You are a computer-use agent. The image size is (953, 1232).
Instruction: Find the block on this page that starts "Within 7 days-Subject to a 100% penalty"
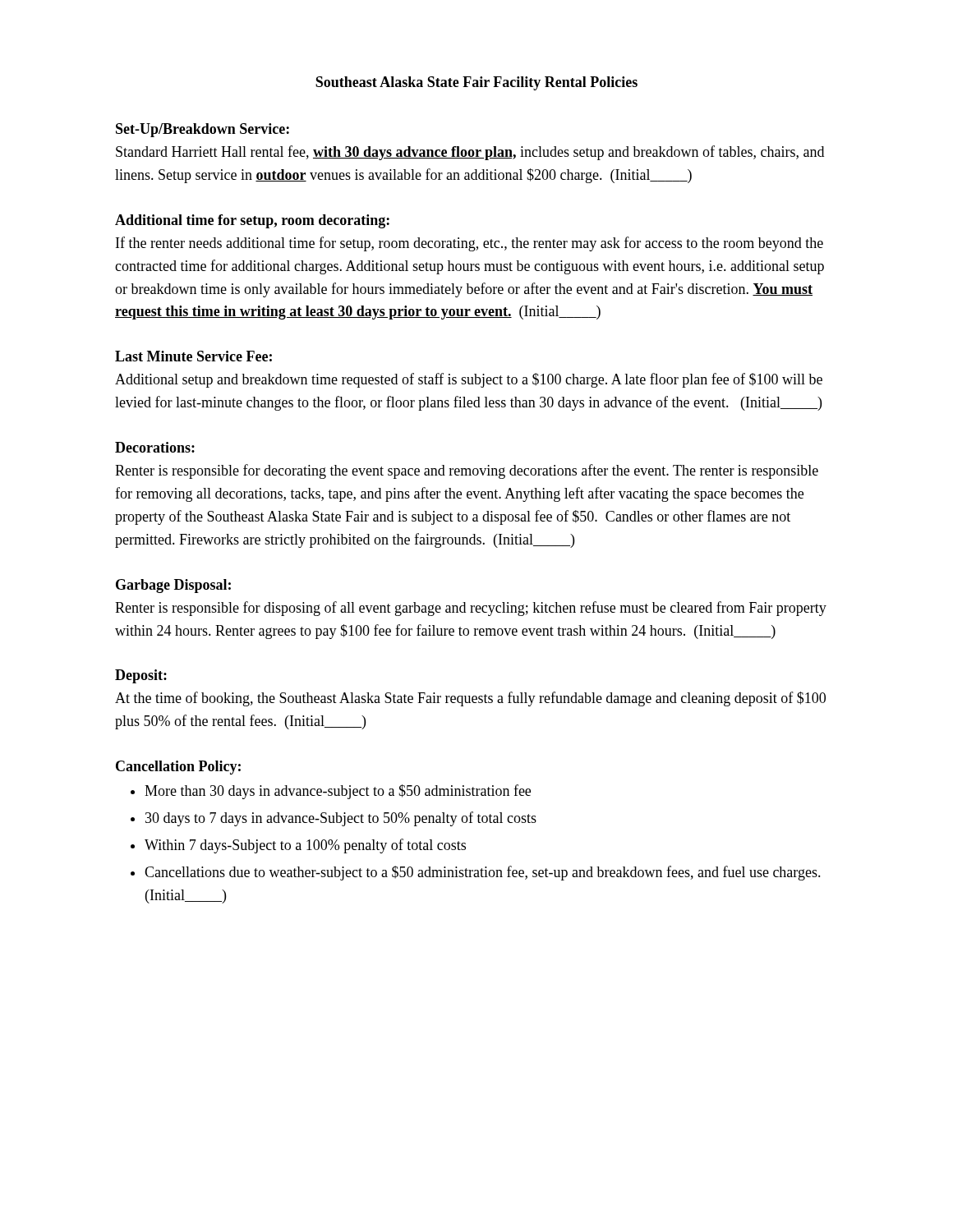[x=305, y=845]
